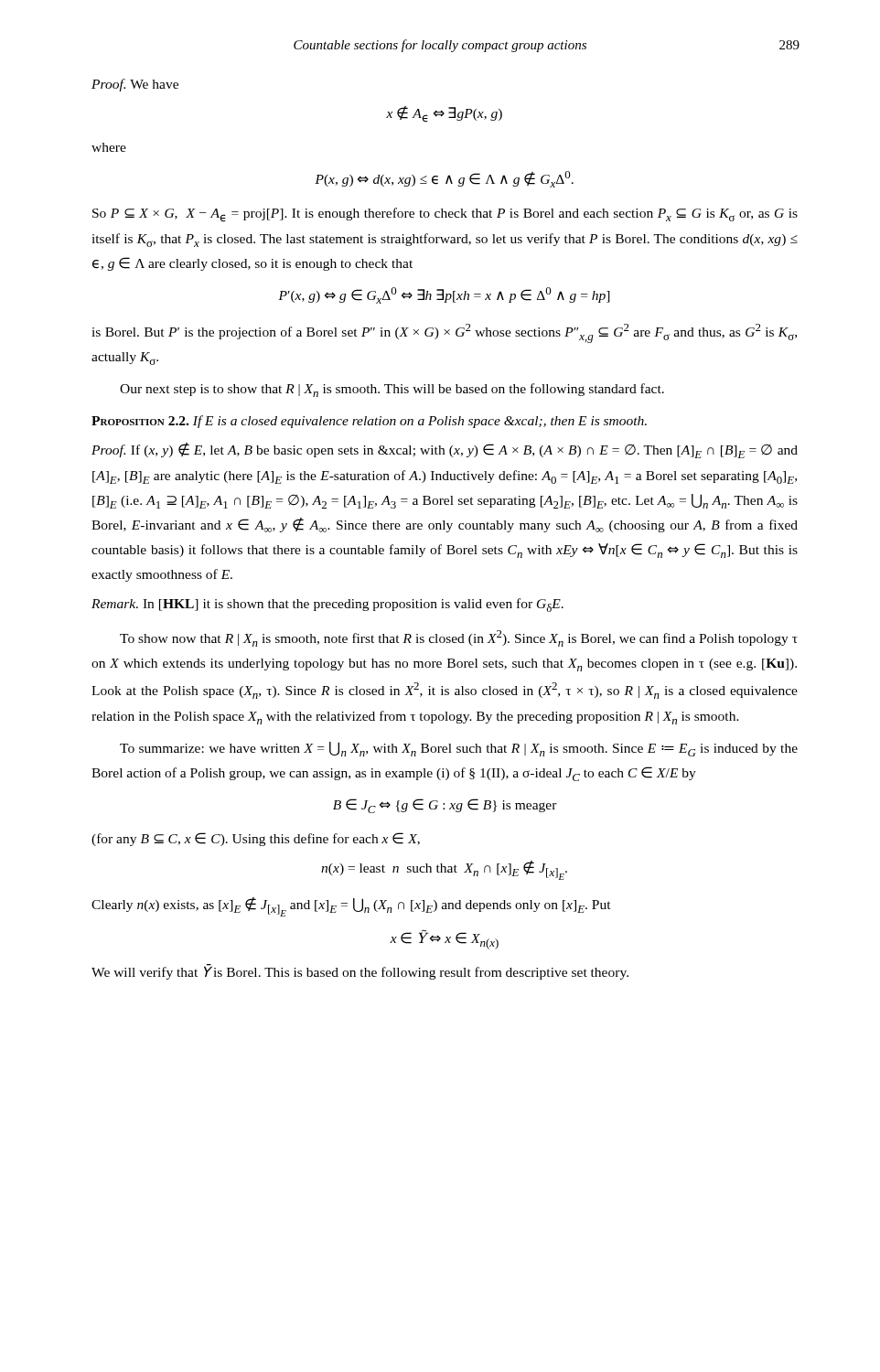Click on the block starting "To show now that R |"

(x=445, y=677)
